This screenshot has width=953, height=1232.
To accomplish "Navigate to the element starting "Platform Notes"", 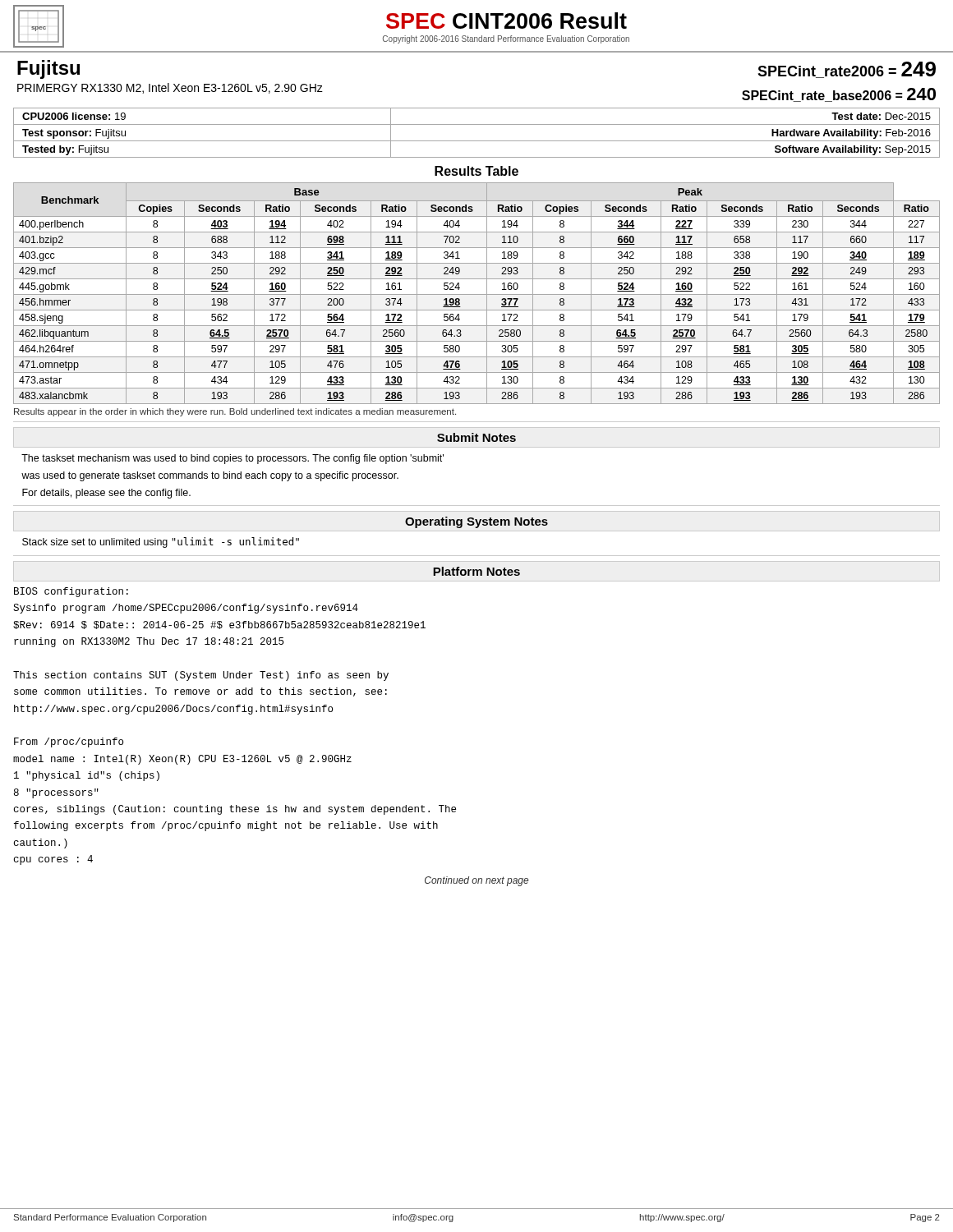I will pos(476,571).
